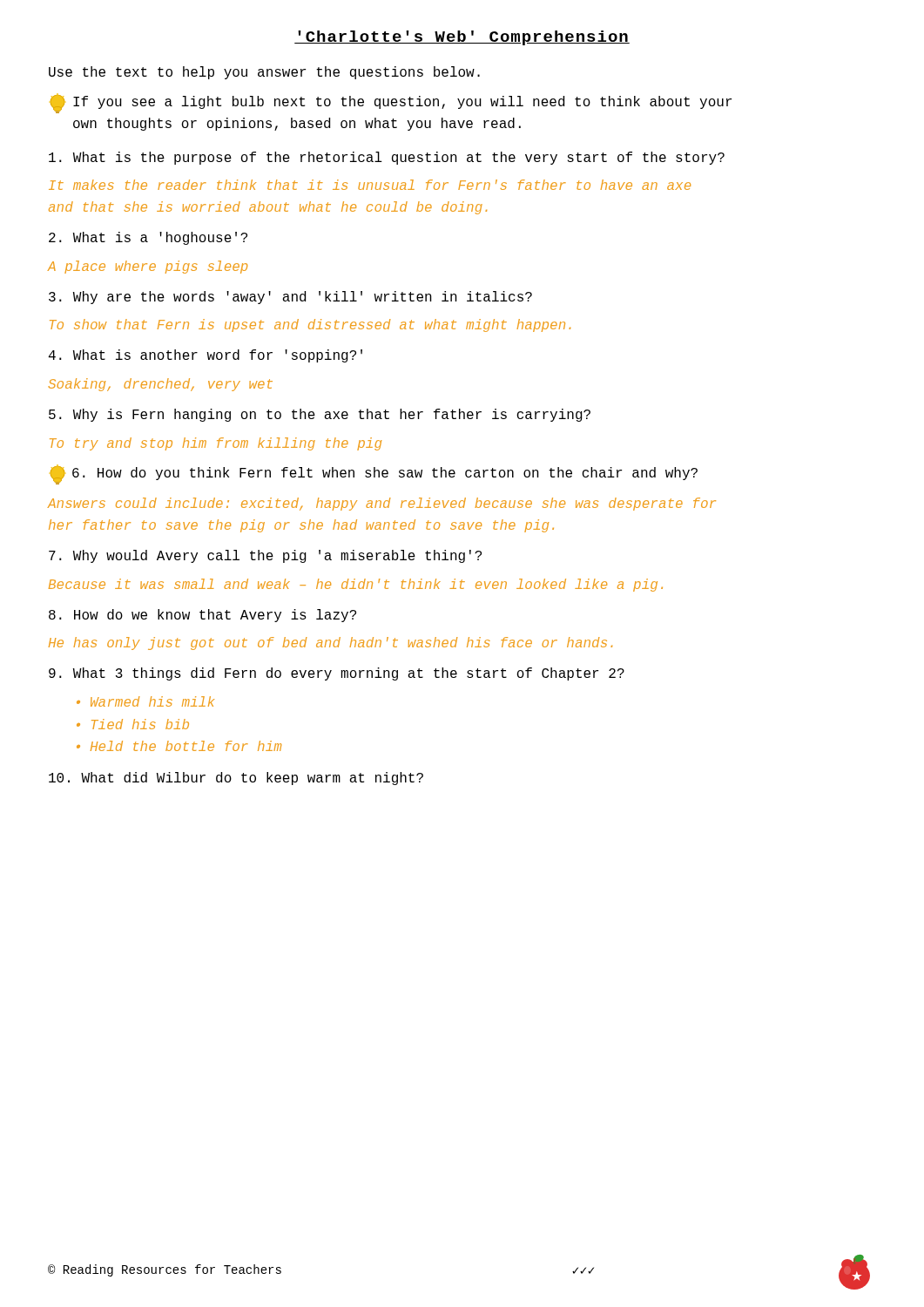
Task: Select the text block starting "A place where"
Action: (x=148, y=267)
